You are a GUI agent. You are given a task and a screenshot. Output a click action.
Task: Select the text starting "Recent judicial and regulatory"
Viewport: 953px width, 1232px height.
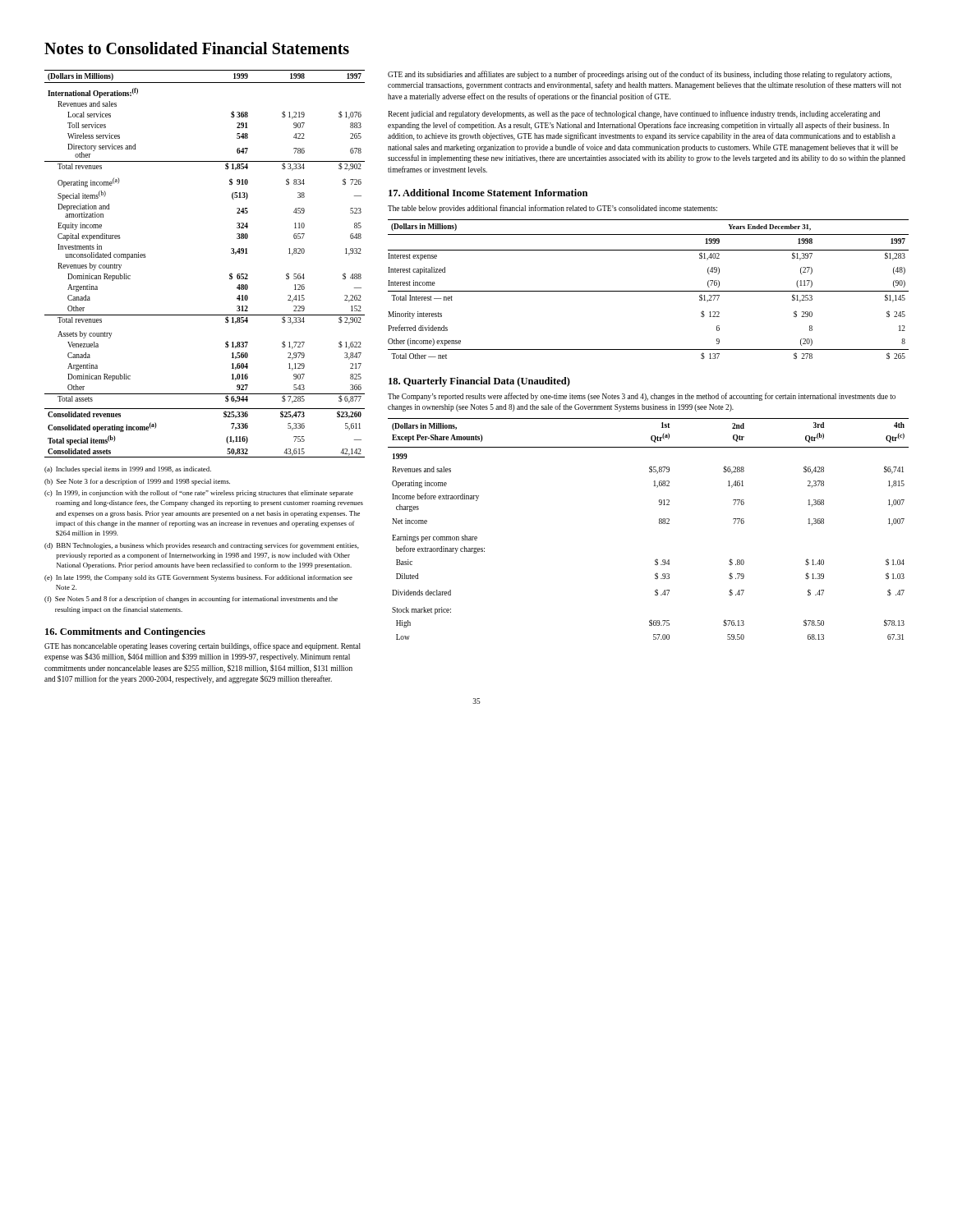click(x=646, y=142)
